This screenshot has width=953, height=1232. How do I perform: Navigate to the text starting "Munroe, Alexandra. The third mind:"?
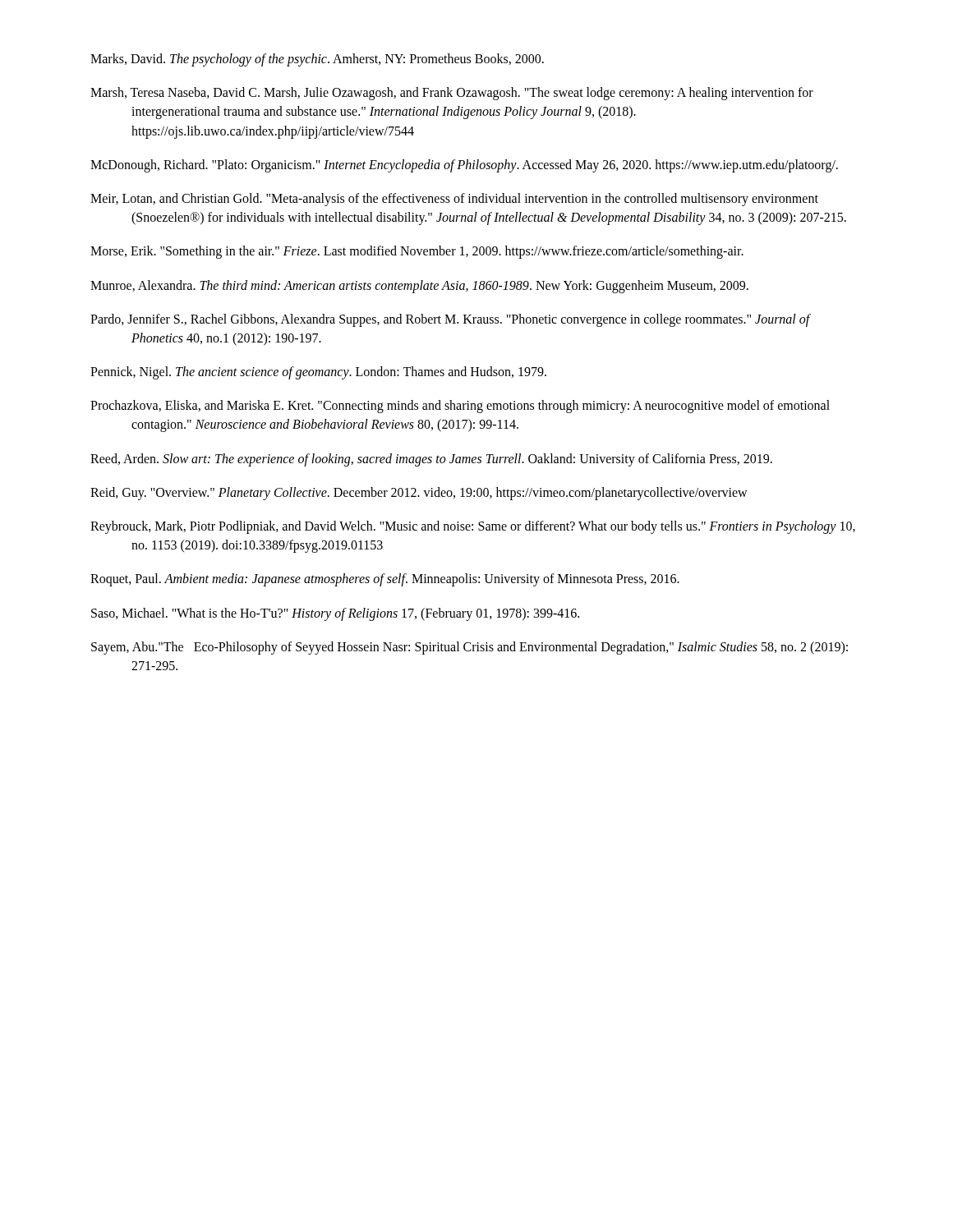point(420,285)
